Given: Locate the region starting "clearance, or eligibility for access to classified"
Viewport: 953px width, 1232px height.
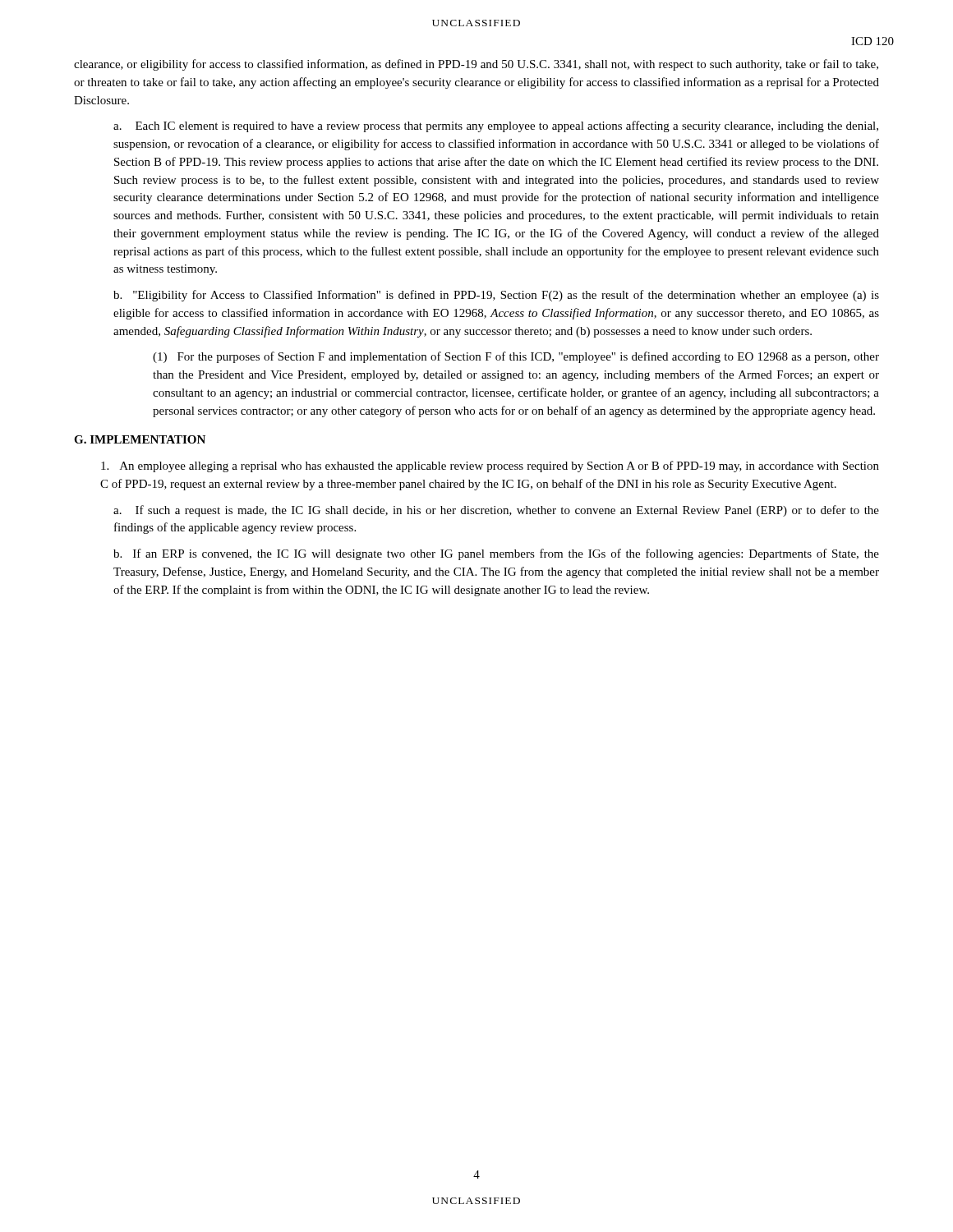Looking at the screenshot, I should (476, 83).
